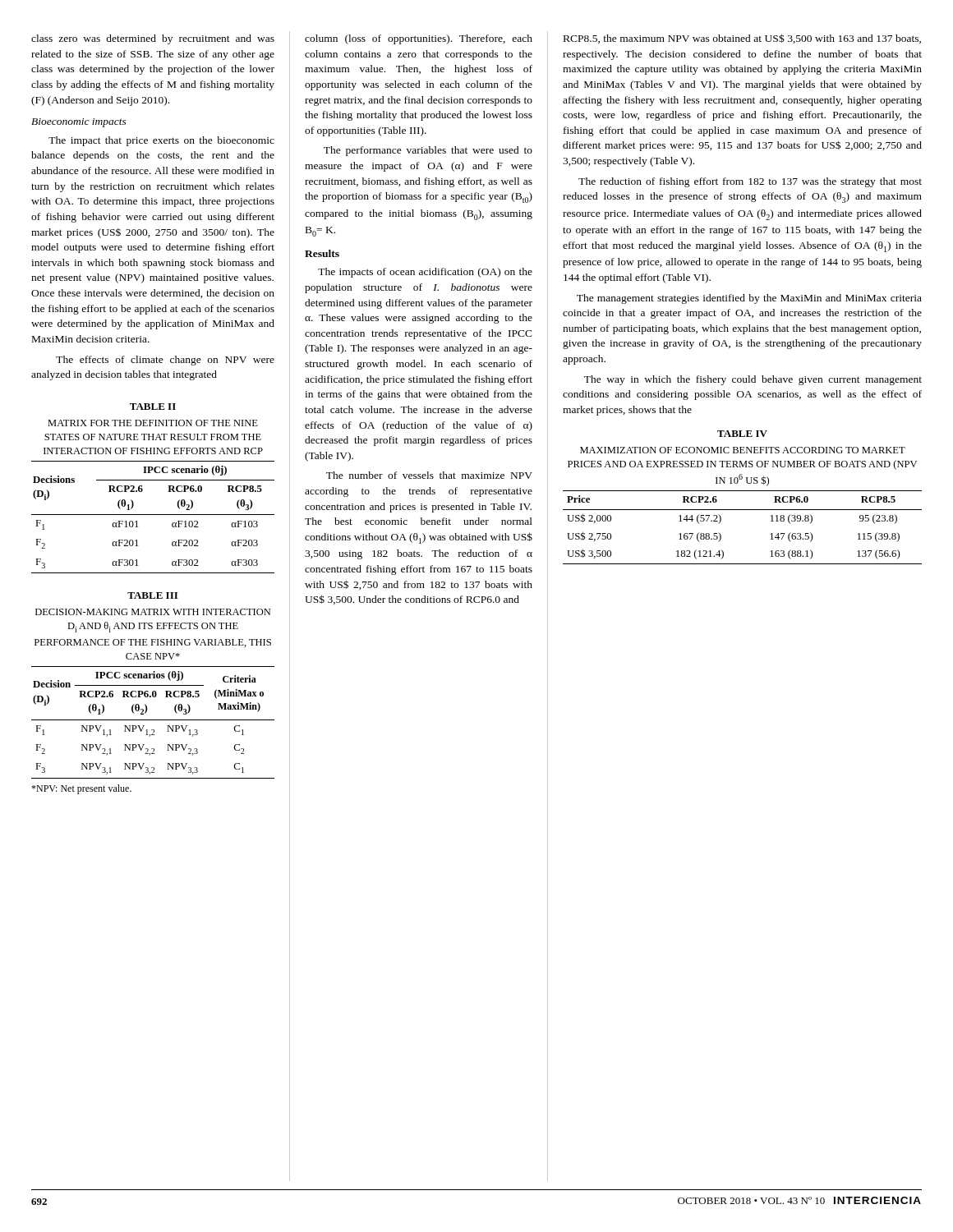
Task: Point to the text block starting "column (loss of opportunities)."
Action: coord(419,135)
